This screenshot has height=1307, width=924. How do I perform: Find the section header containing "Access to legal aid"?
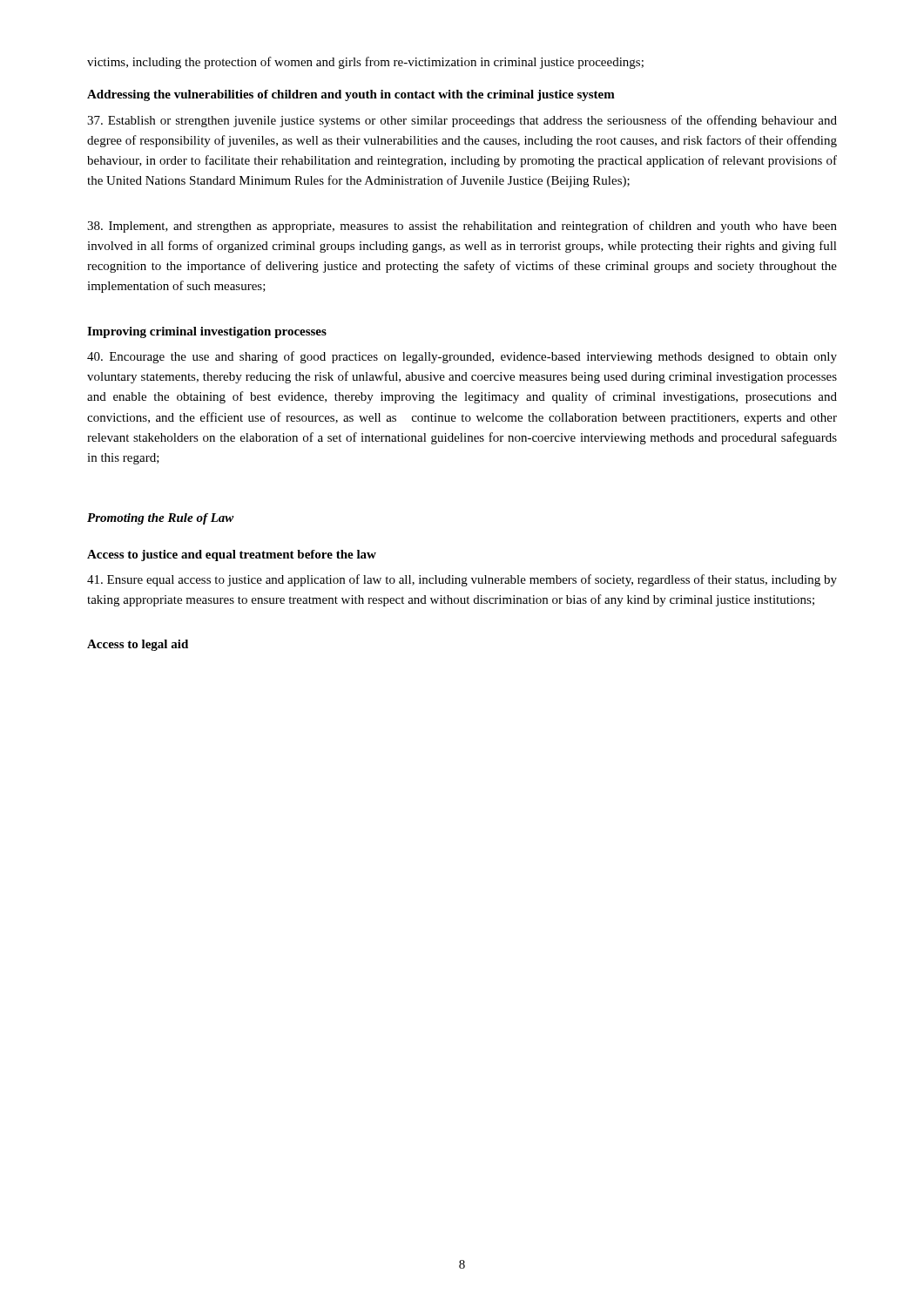pos(138,645)
